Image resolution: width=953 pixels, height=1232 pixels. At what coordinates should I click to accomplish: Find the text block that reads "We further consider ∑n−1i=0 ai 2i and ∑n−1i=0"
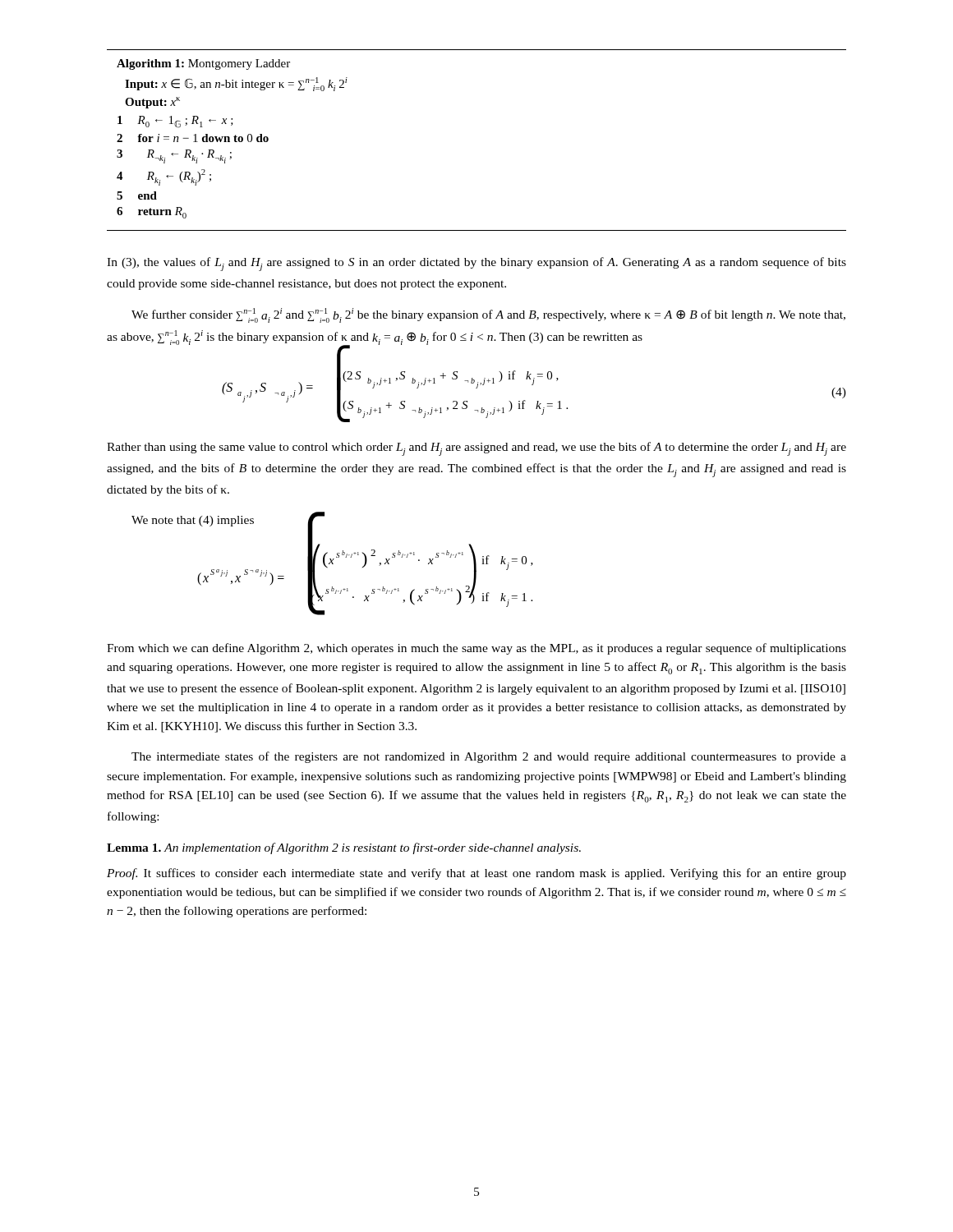tap(476, 326)
